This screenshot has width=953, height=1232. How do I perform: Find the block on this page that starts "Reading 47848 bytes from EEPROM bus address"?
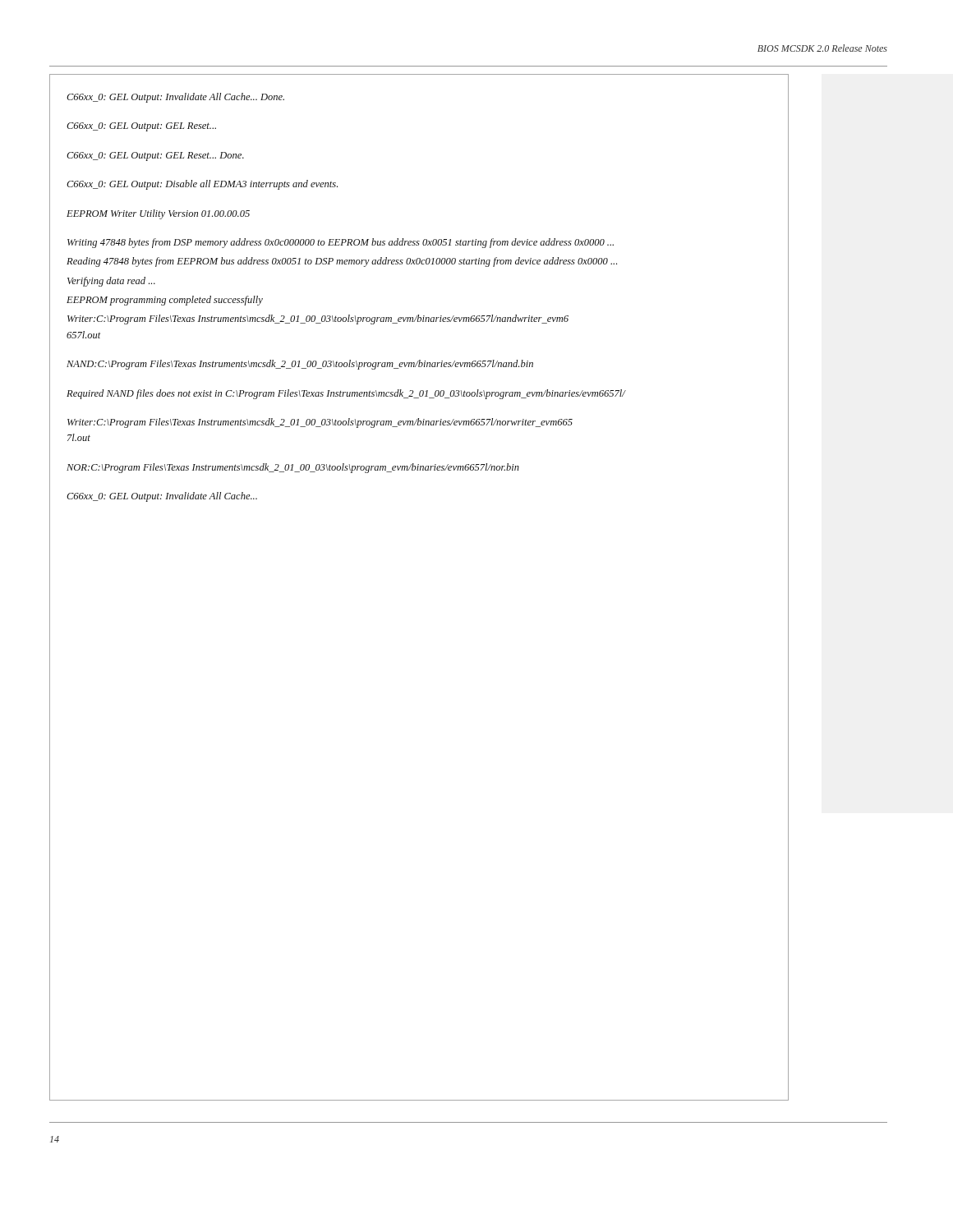(x=342, y=261)
